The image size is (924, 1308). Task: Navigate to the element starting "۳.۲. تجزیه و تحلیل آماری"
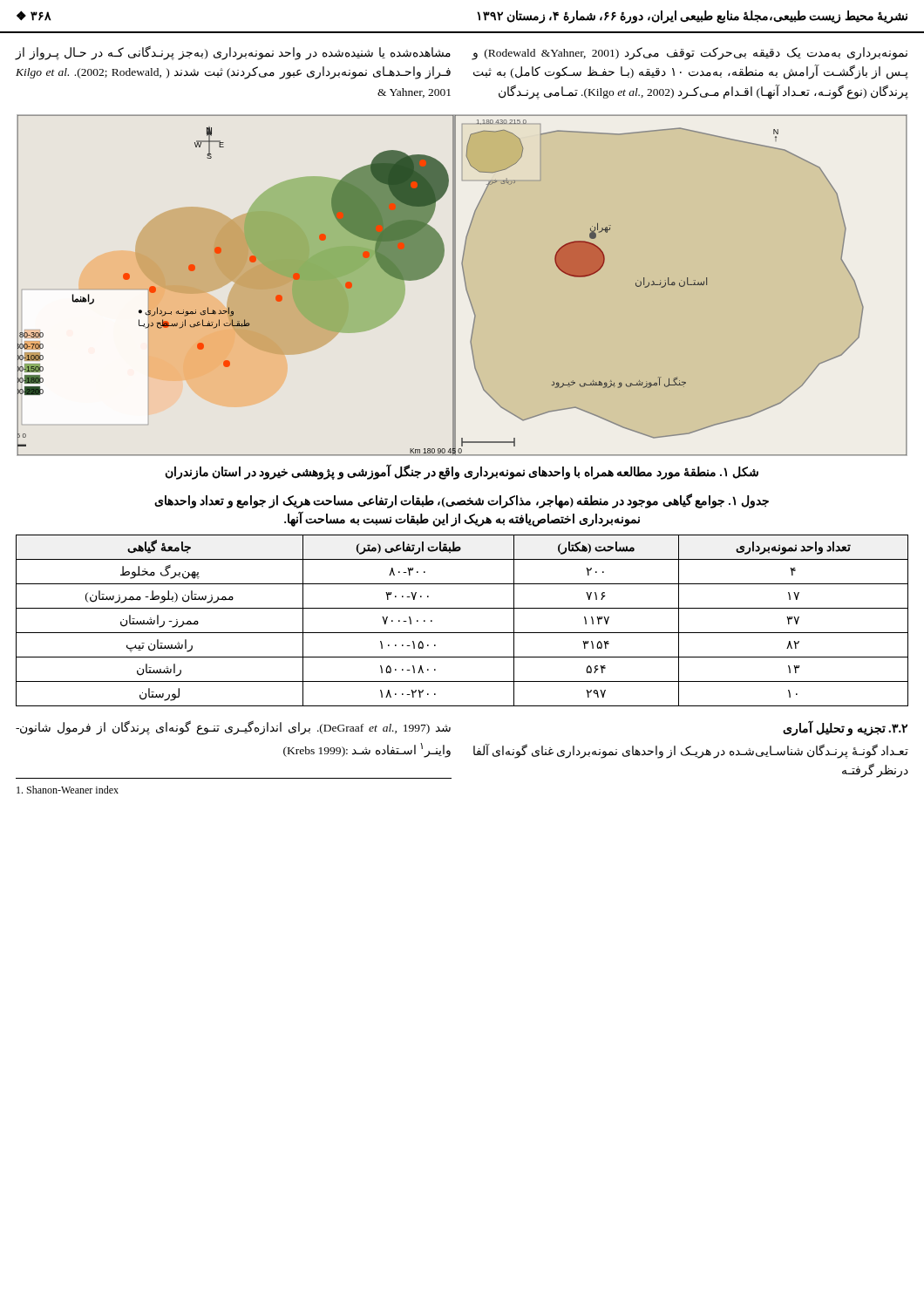tap(846, 729)
